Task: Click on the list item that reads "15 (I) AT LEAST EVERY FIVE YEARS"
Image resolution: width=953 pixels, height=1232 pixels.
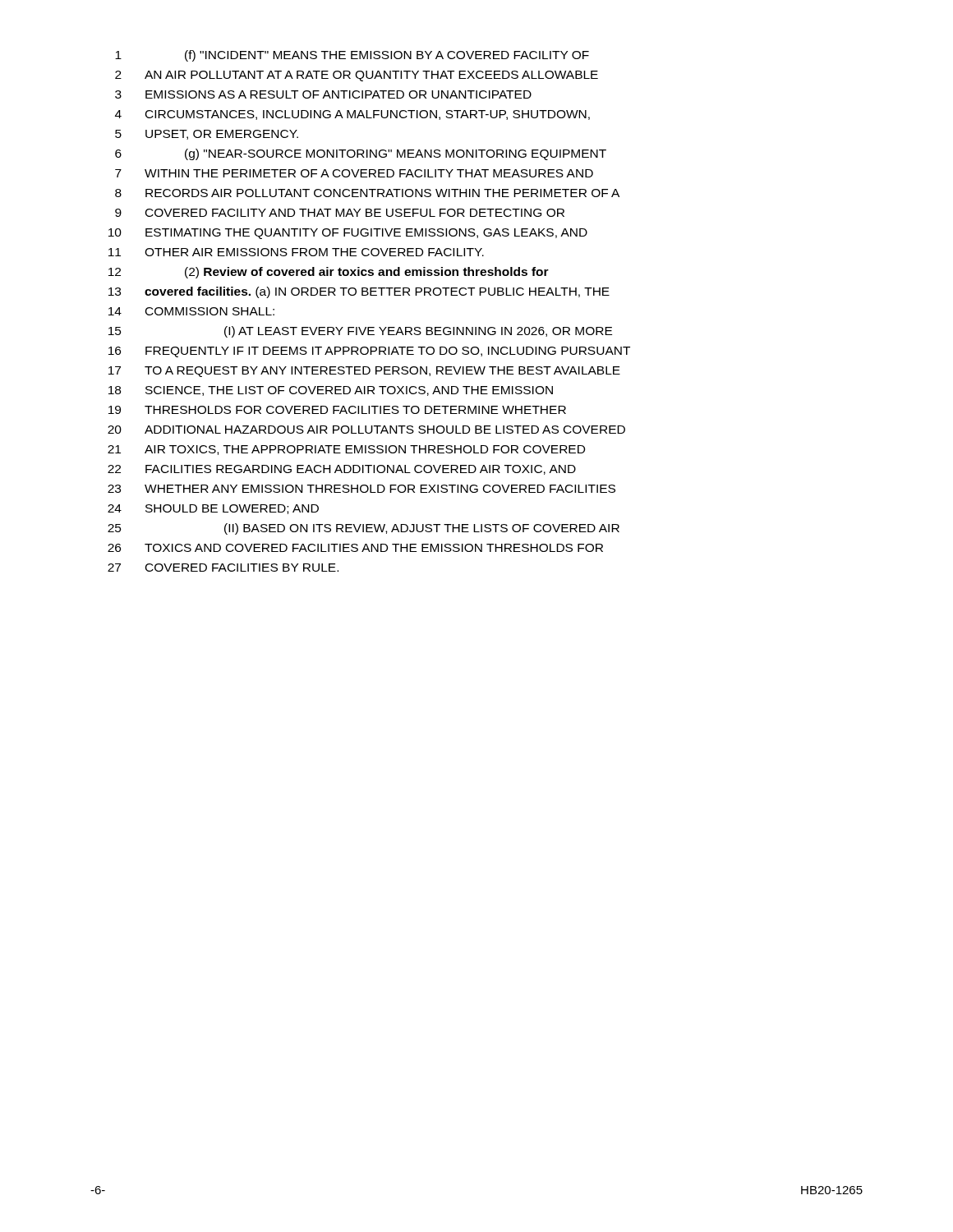Action: tap(476, 420)
